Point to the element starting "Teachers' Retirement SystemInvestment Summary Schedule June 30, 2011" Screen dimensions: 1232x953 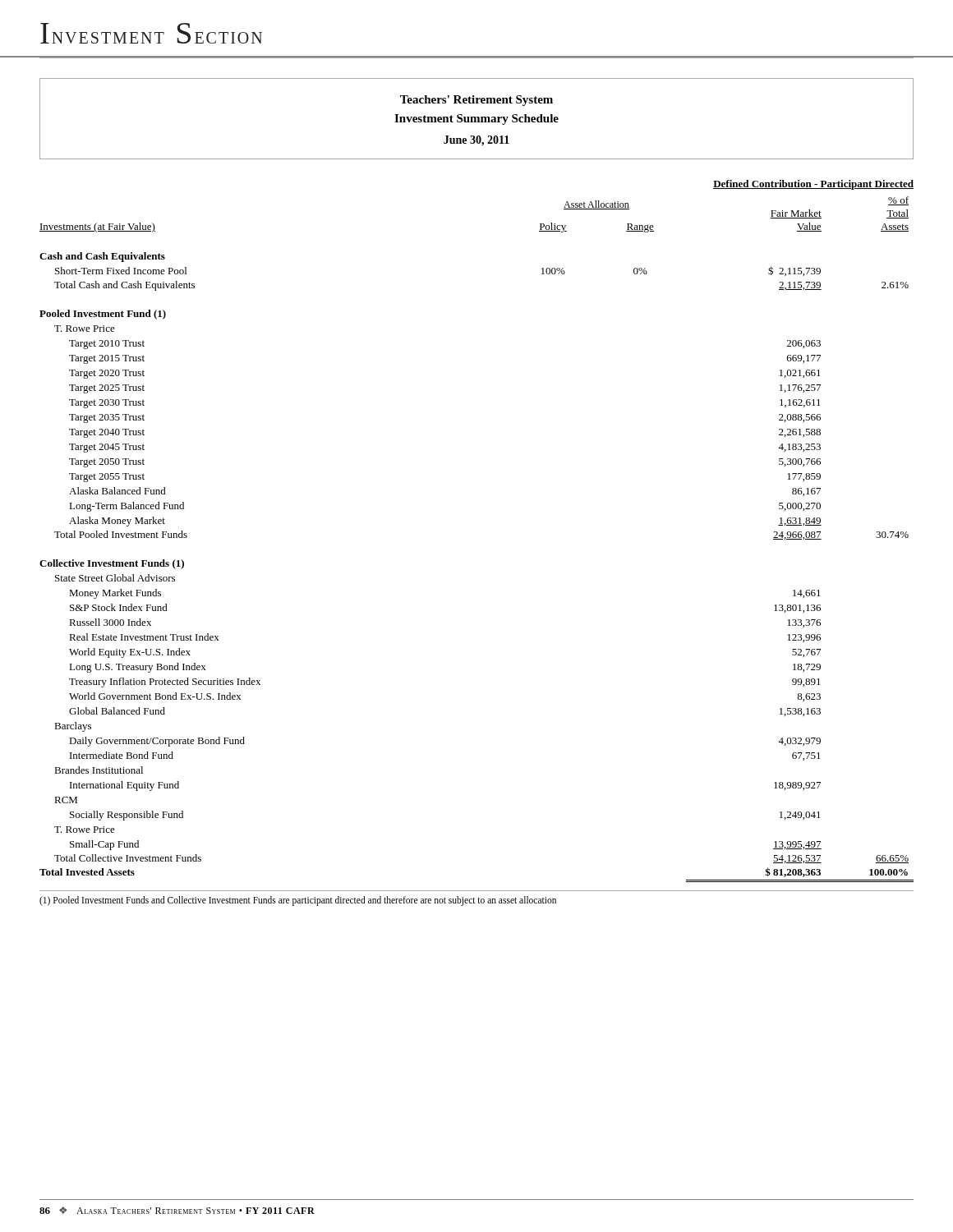coord(476,119)
